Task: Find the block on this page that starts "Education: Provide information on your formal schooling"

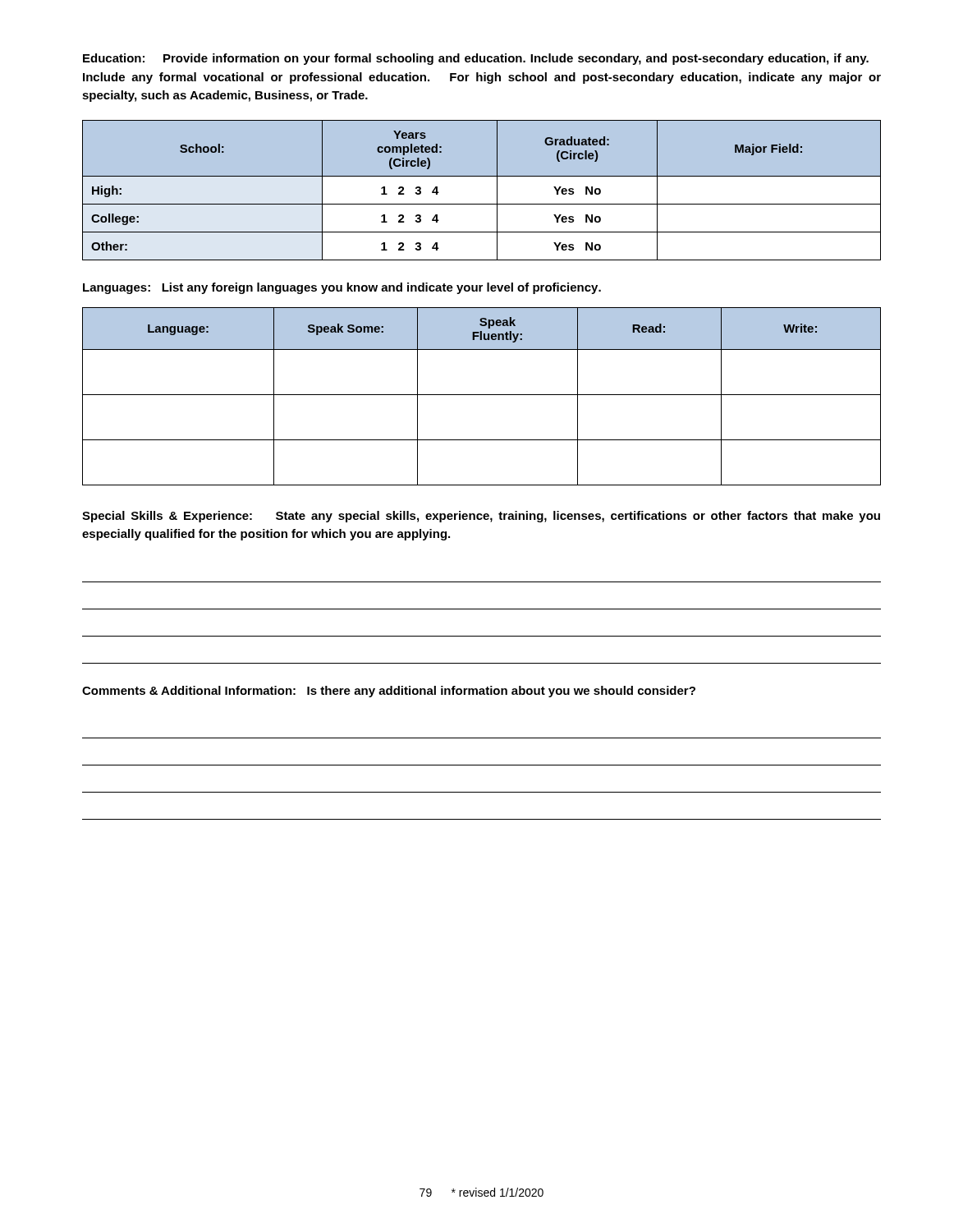Action: pyautogui.click(x=482, y=76)
